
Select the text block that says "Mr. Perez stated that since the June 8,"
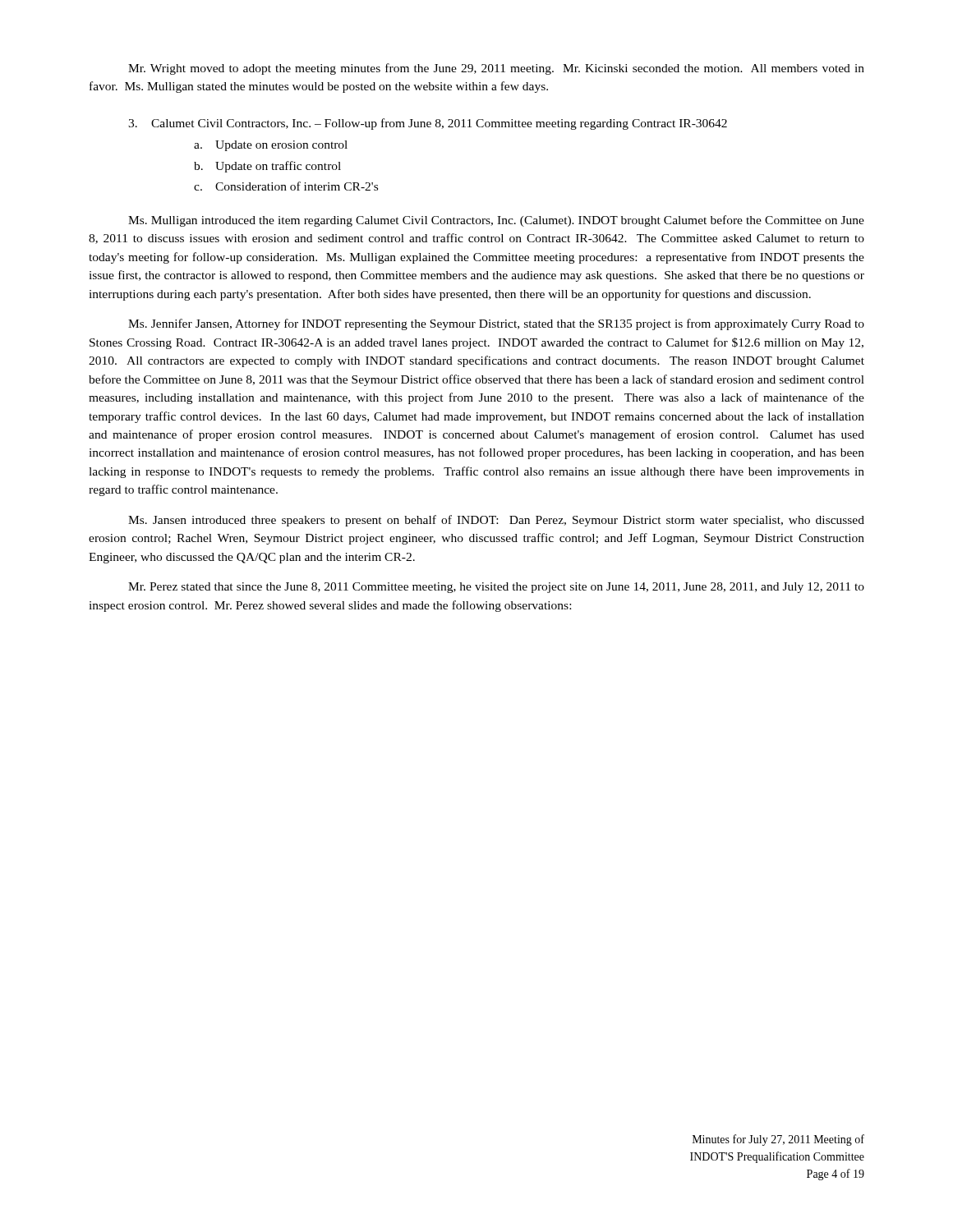(x=476, y=595)
